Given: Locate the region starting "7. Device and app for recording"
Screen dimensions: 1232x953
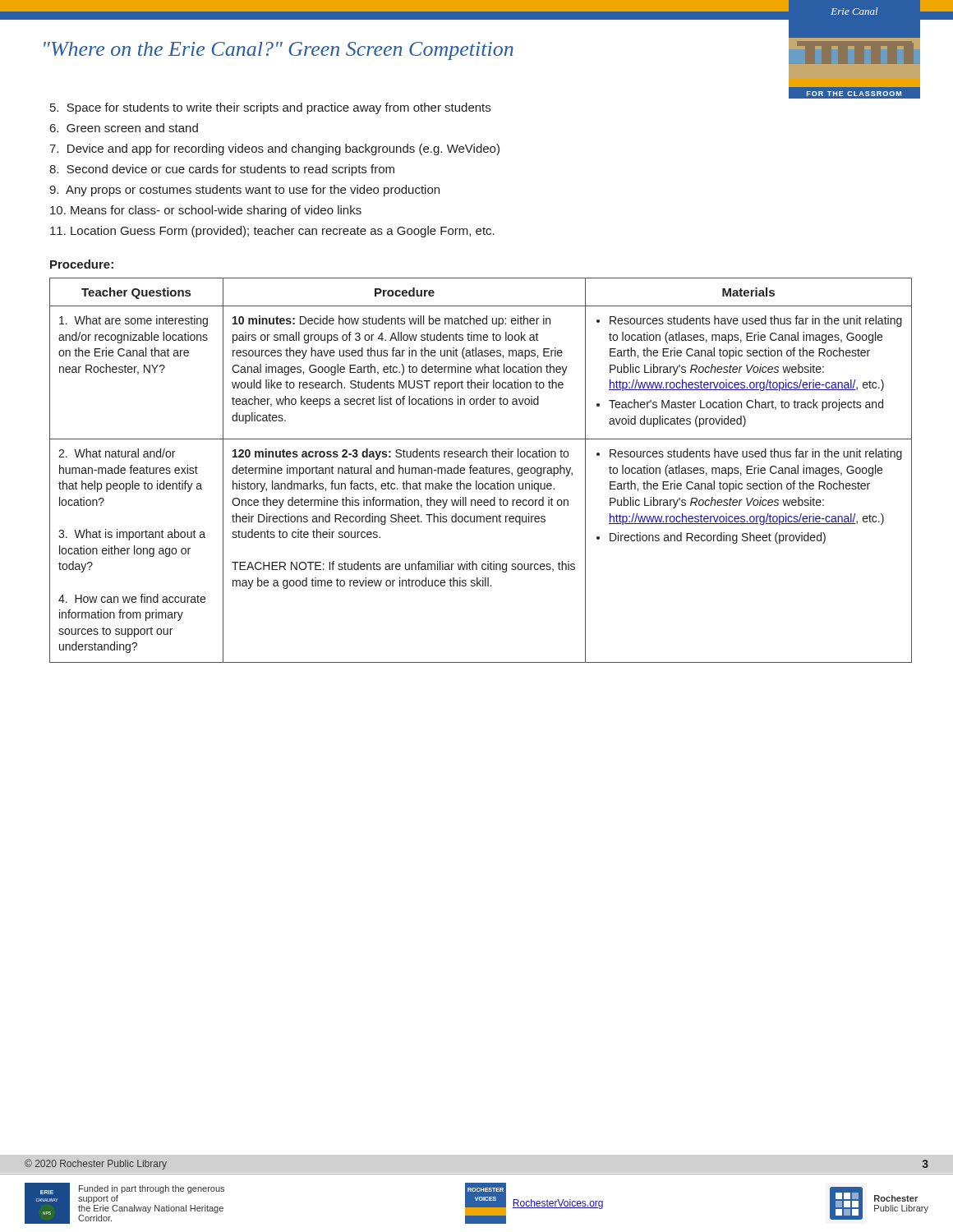Looking at the screenshot, I should [275, 148].
